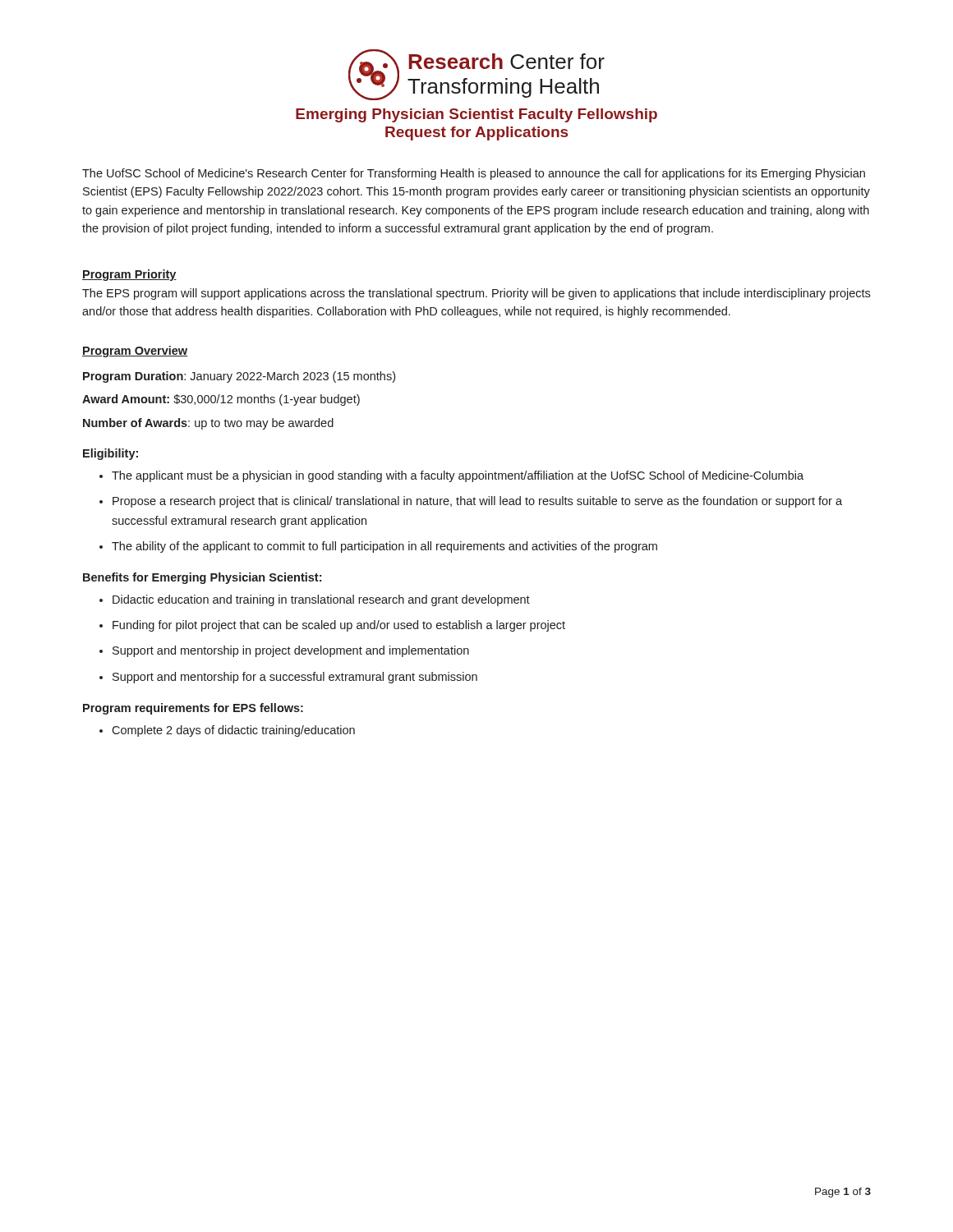Screen dimensions: 1232x953
Task: Select the block starting "Number of Awards: up to"
Action: pos(208,423)
